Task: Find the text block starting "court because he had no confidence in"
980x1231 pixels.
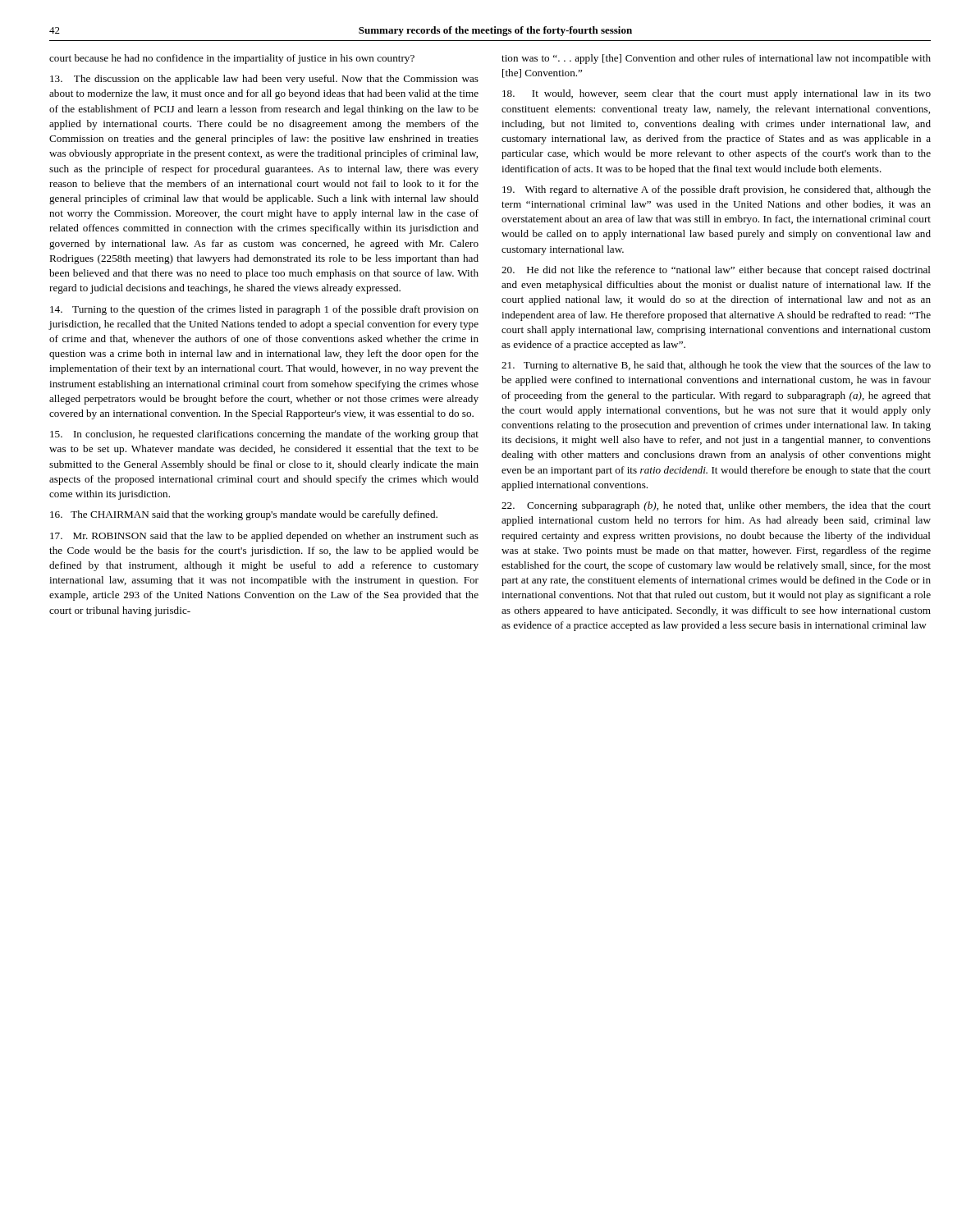Action: 232,58
